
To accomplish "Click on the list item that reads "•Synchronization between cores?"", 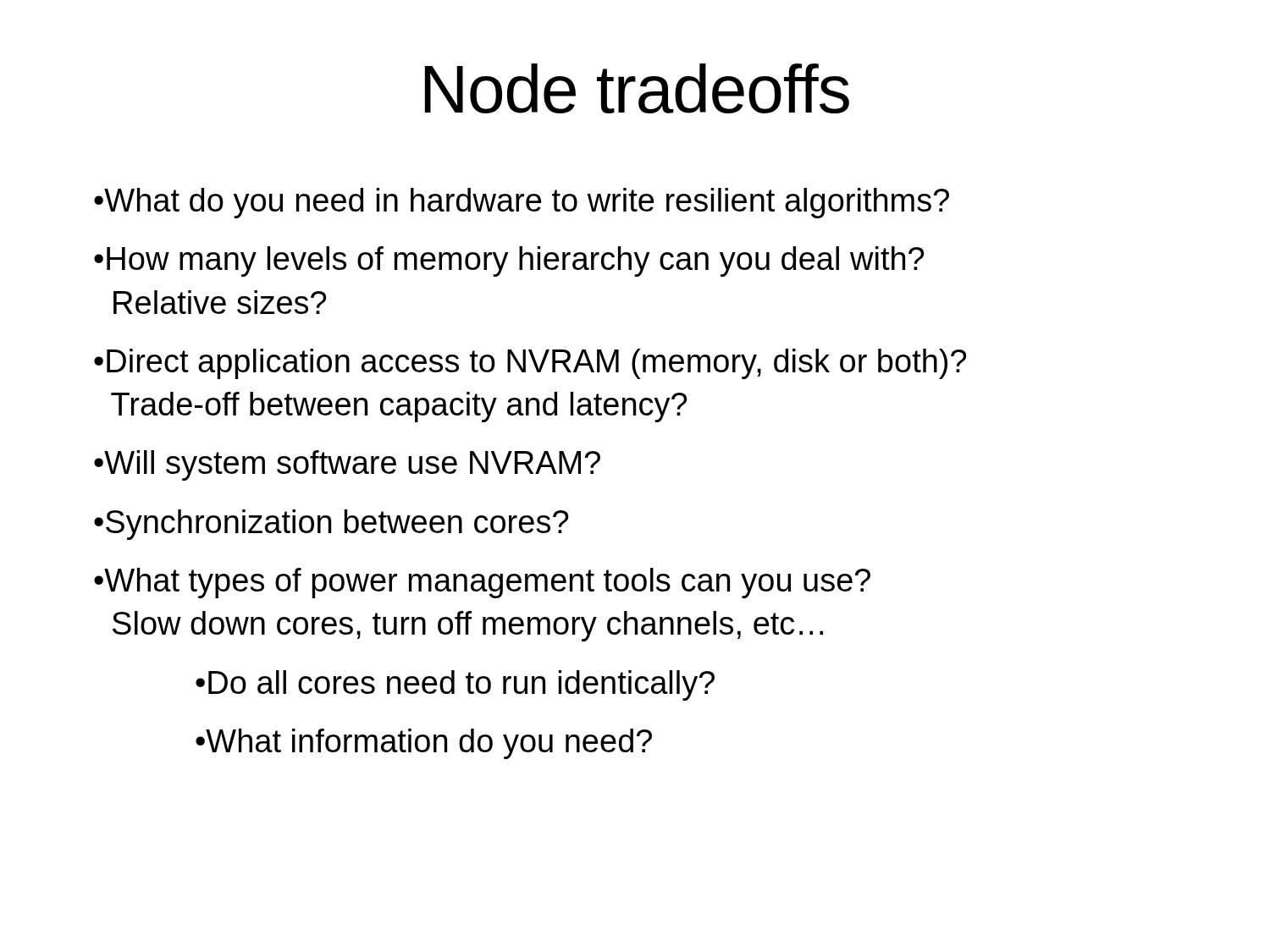I will coord(331,522).
